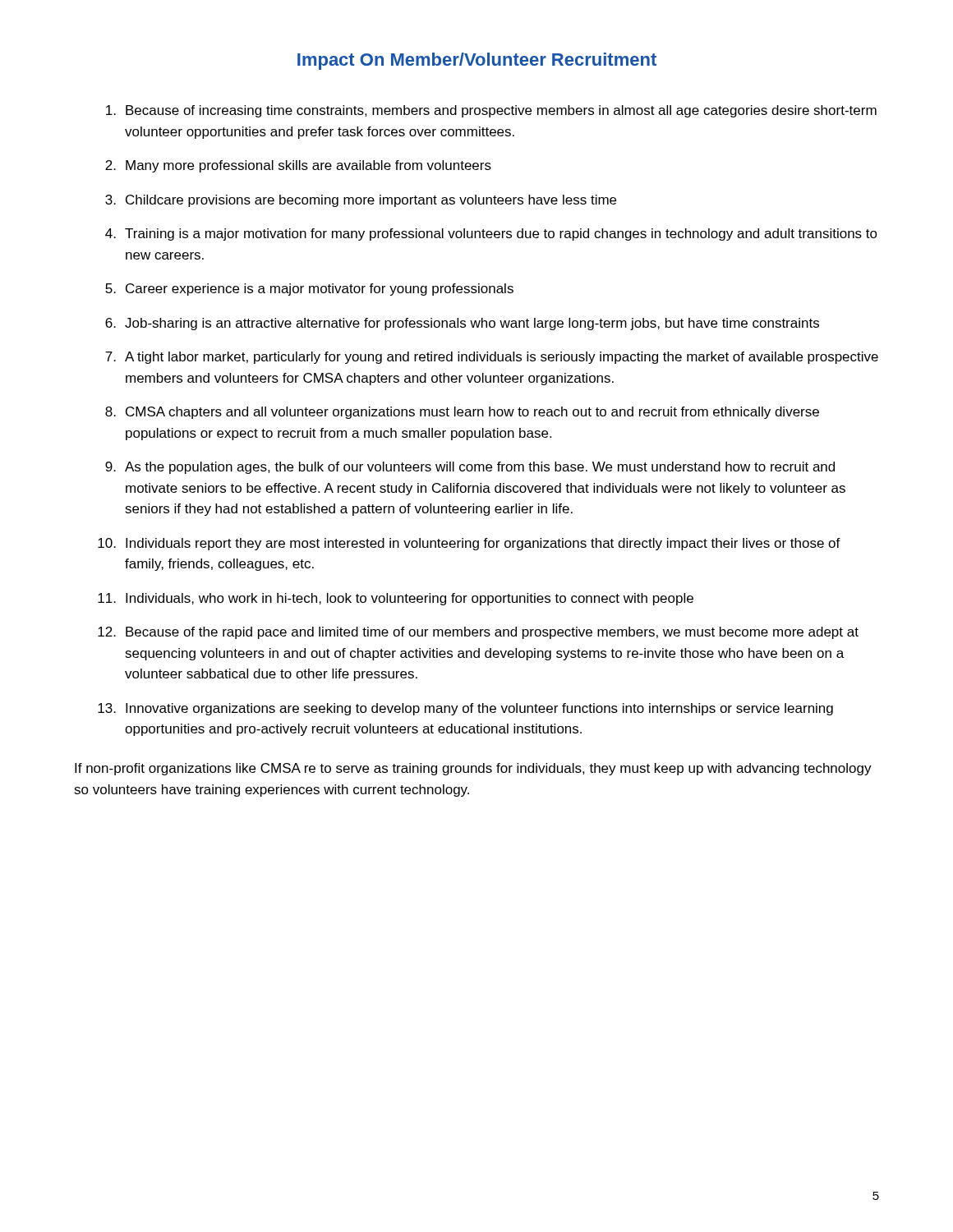Screen dimensions: 1232x953
Task: Select the title that reads "Impact On Member/Volunteer Recruitment"
Action: (x=476, y=60)
